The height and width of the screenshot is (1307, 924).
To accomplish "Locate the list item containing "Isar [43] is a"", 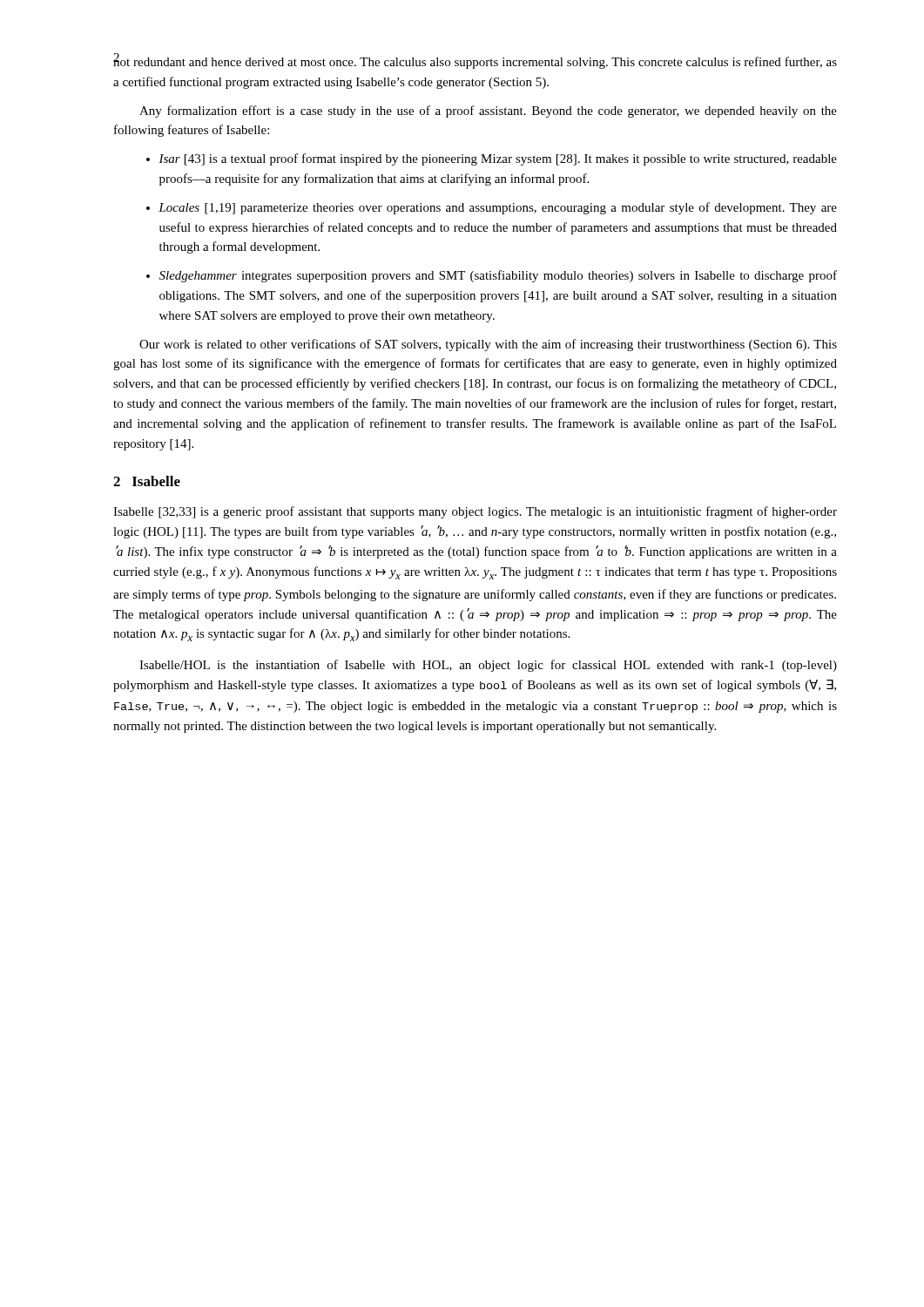I will pyautogui.click(x=498, y=169).
